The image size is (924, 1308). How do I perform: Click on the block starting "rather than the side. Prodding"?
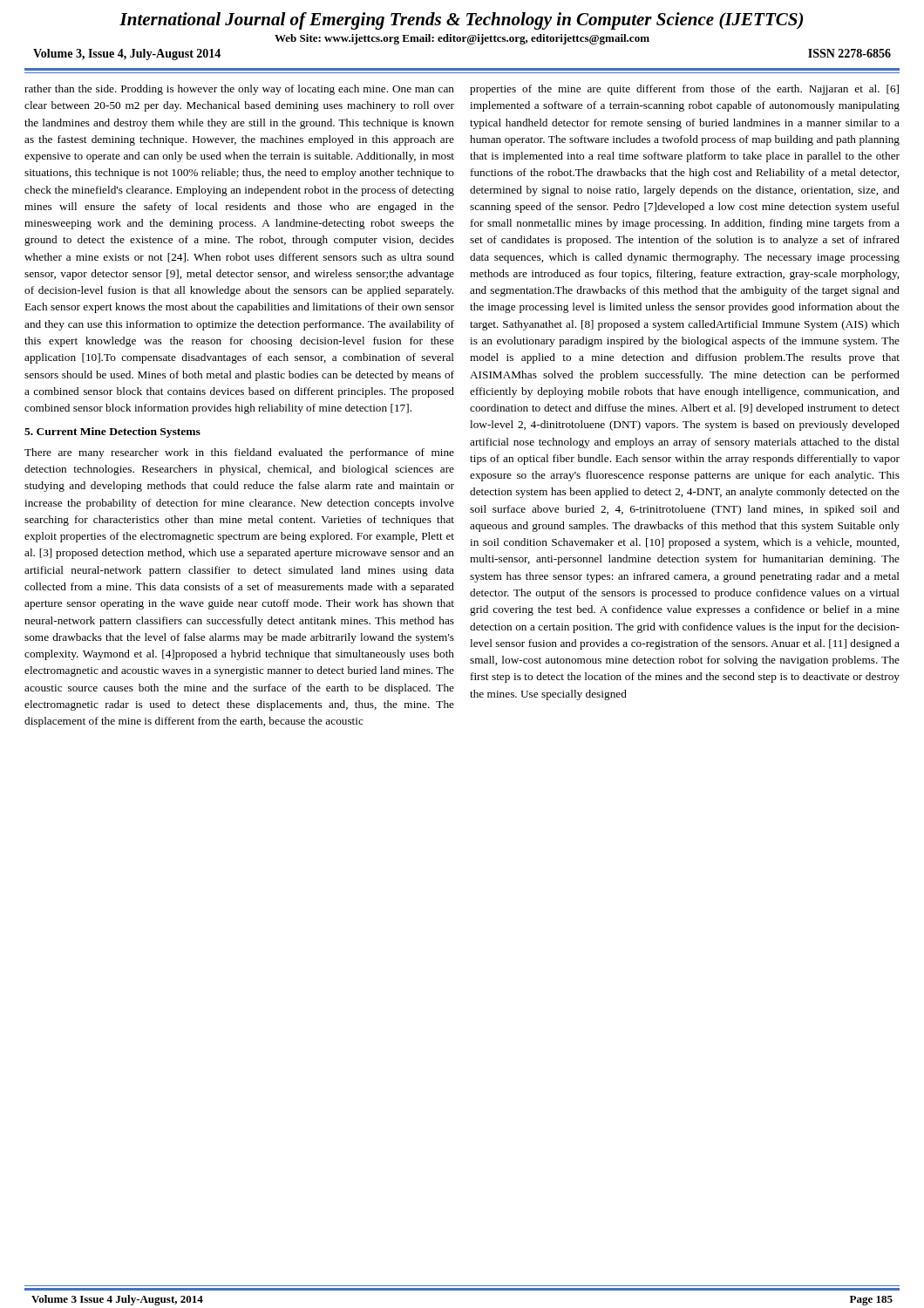(239, 248)
